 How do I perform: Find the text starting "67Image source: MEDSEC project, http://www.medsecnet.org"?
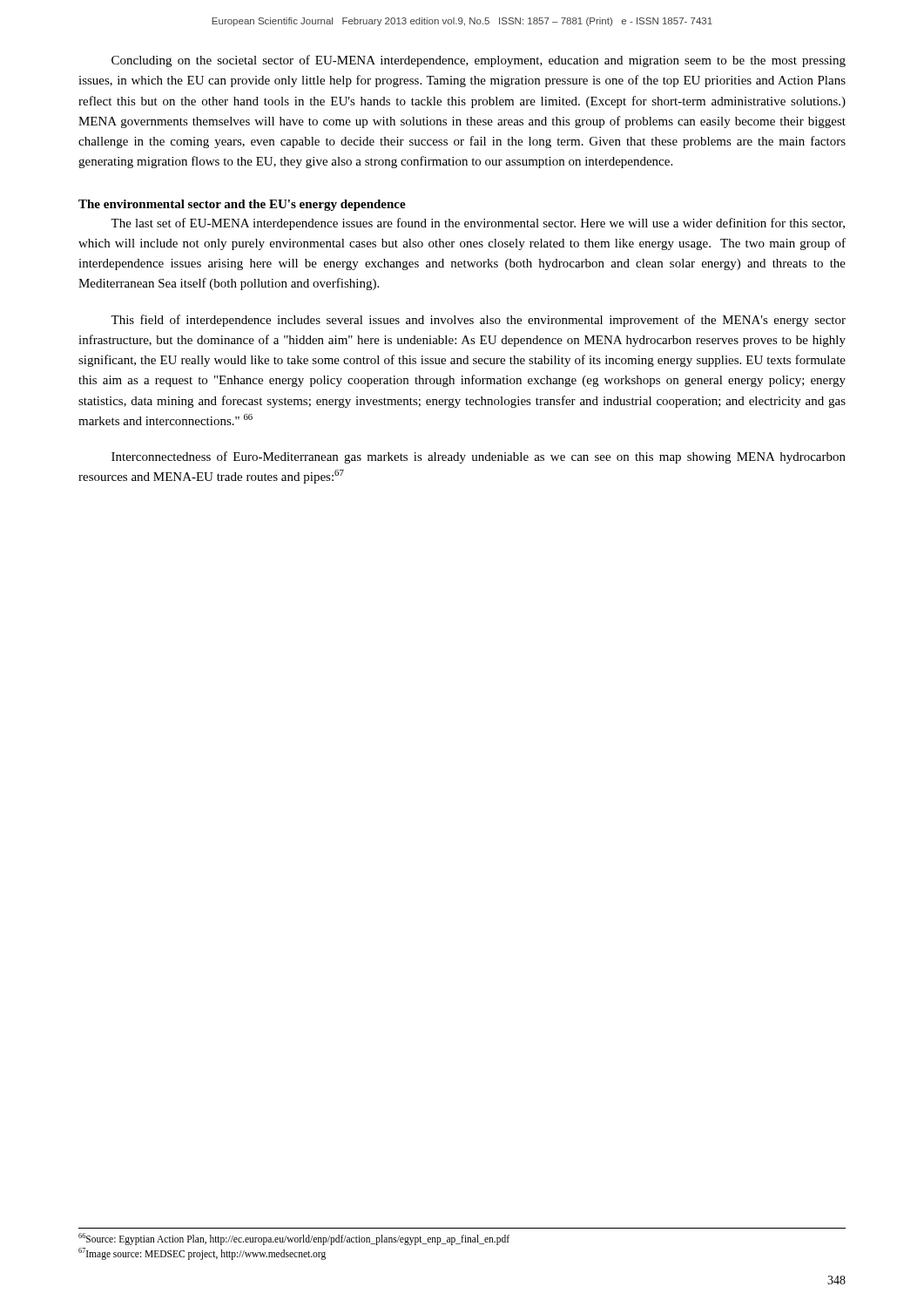click(x=202, y=1253)
